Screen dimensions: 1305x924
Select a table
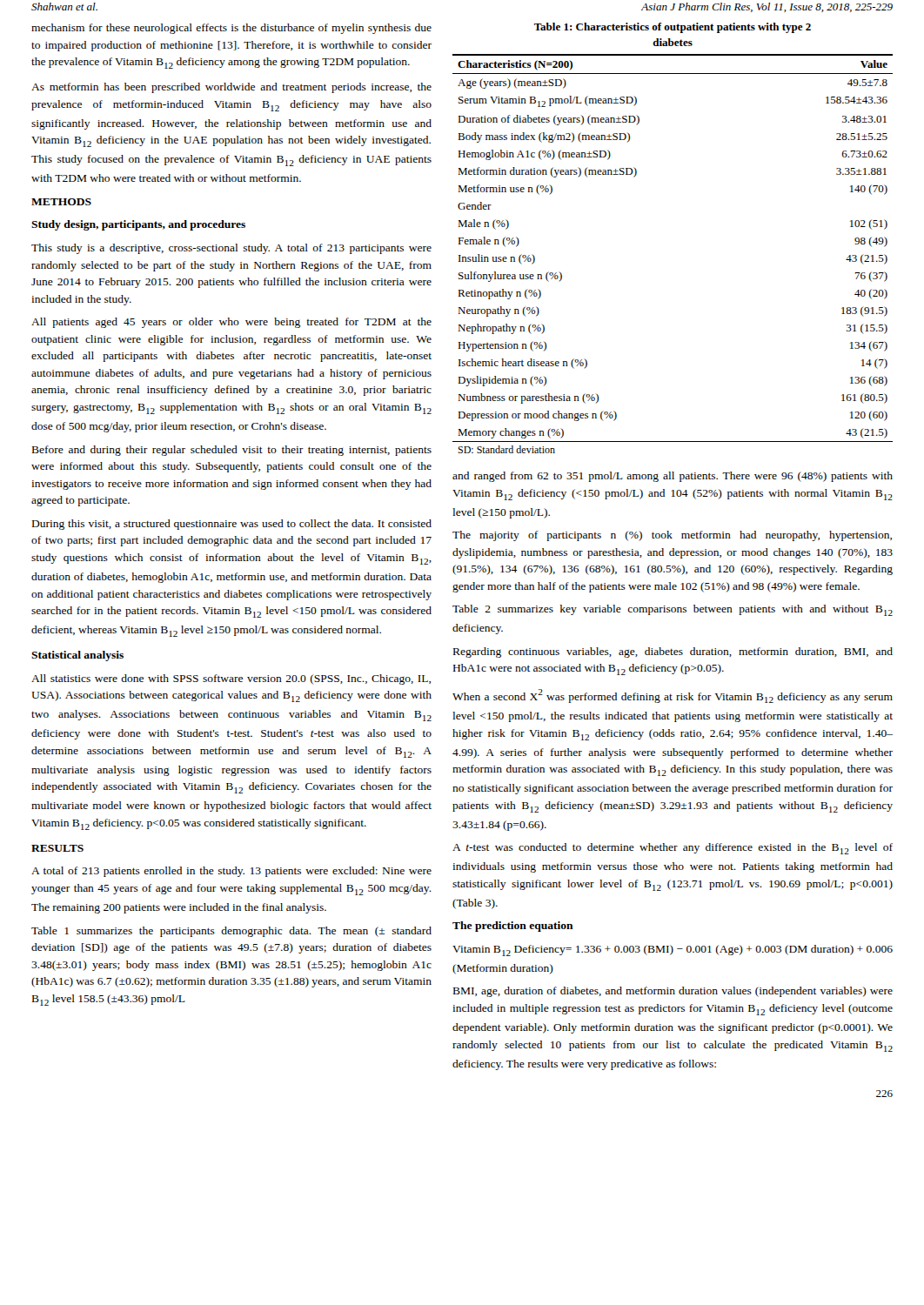pyautogui.click(x=673, y=256)
